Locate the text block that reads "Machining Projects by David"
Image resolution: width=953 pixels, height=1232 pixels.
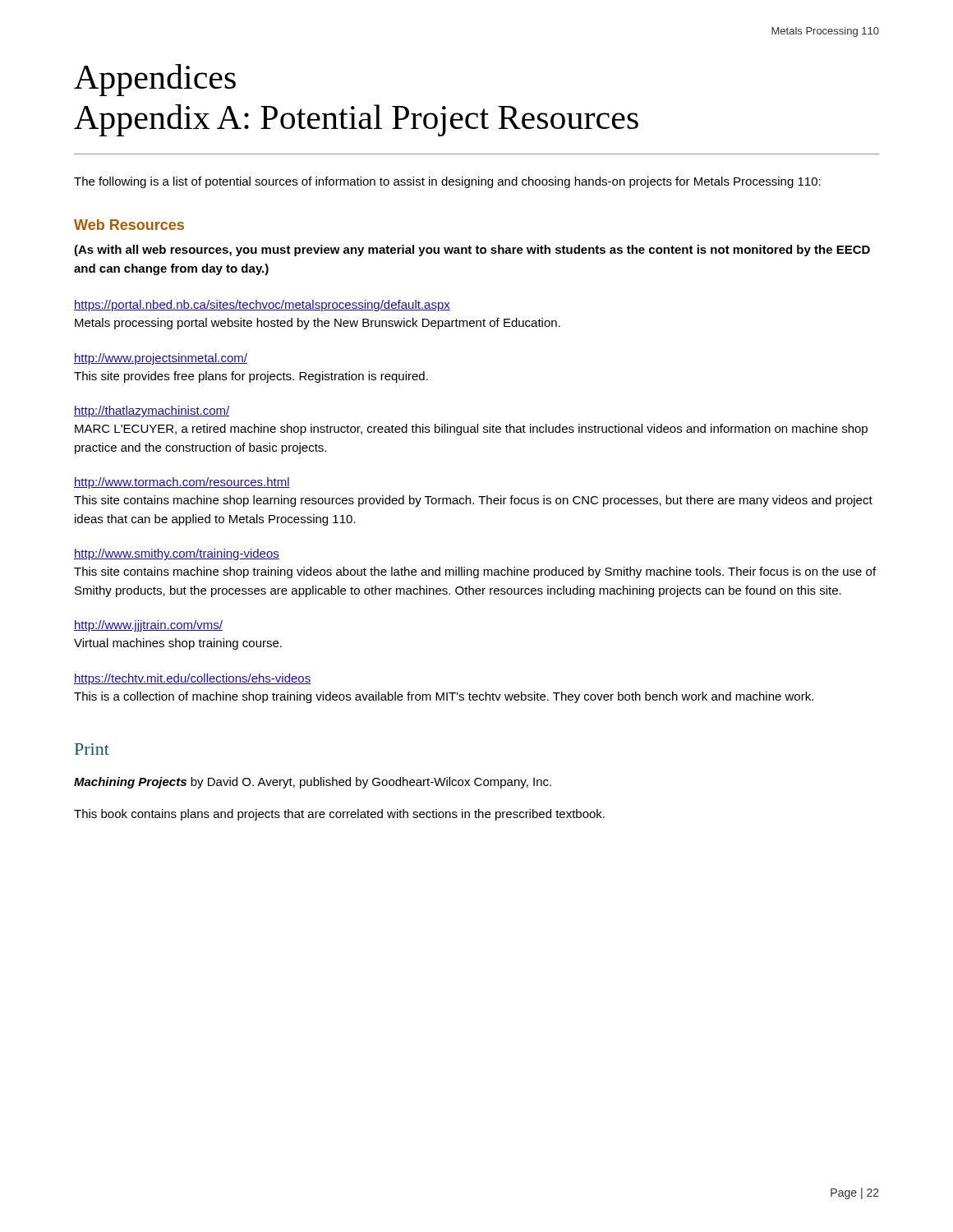tap(313, 782)
